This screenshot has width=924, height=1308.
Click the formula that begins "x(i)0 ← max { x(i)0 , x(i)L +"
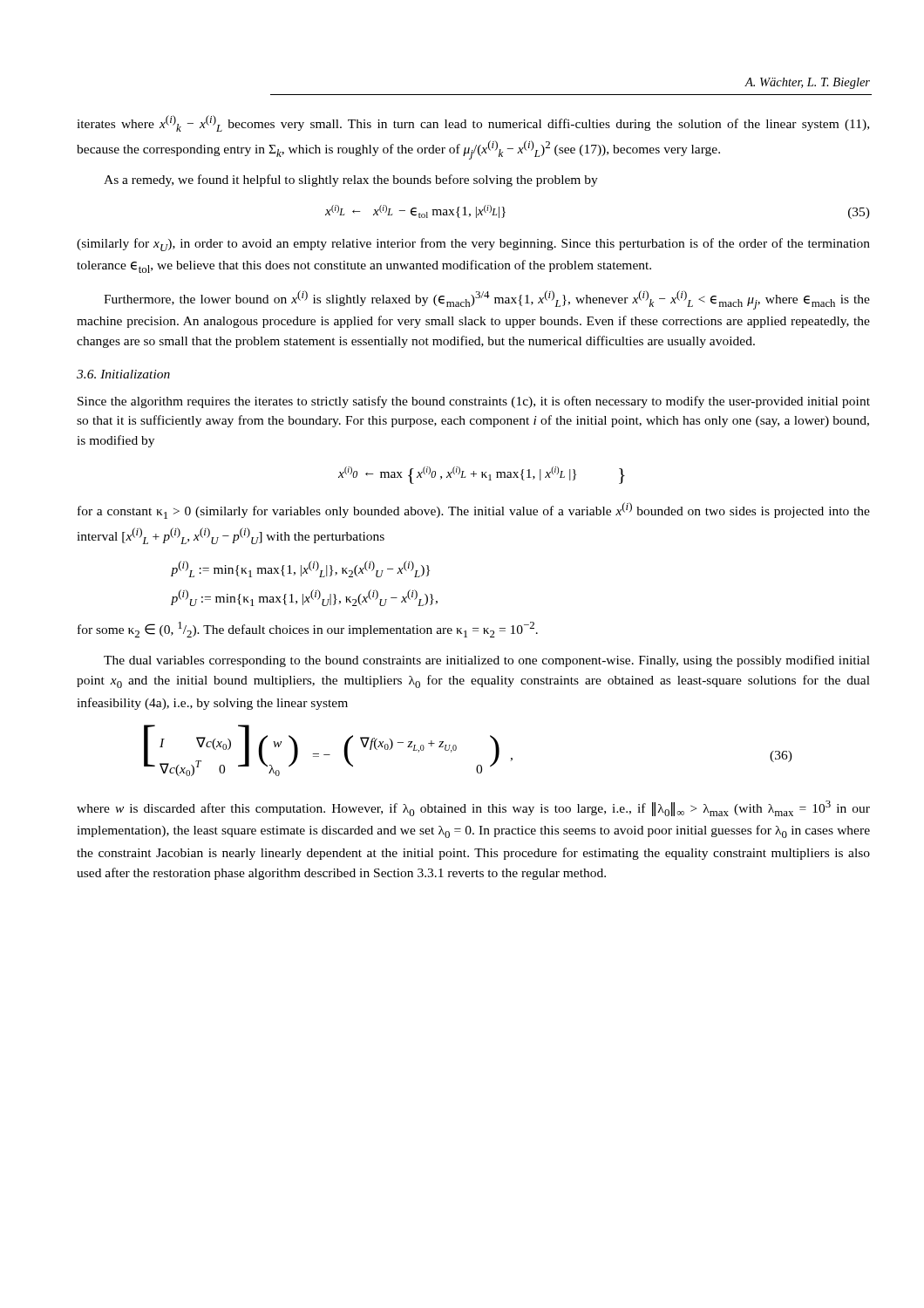[473, 475]
